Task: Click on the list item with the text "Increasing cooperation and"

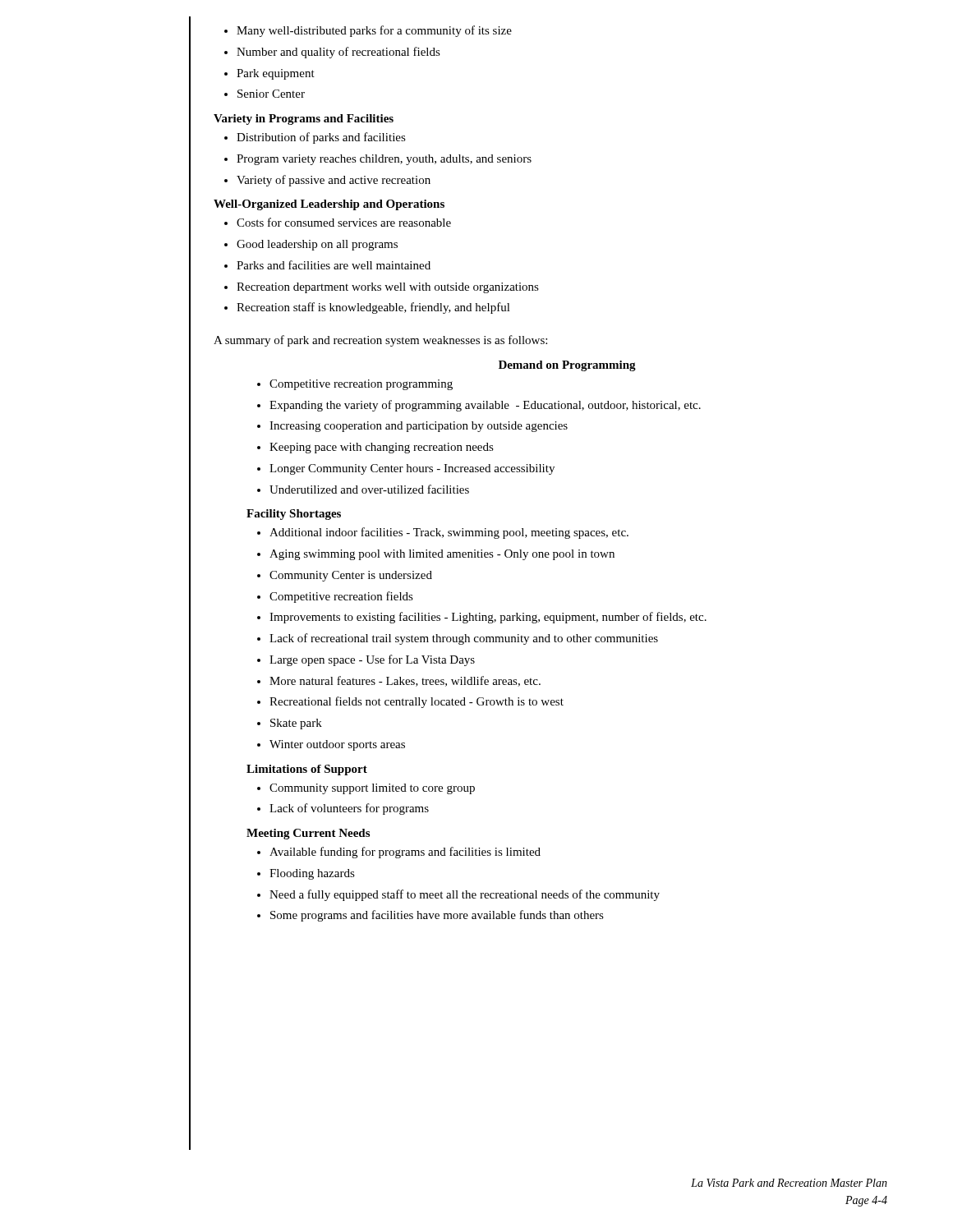Action: pyautogui.click(x=567, y=426)
